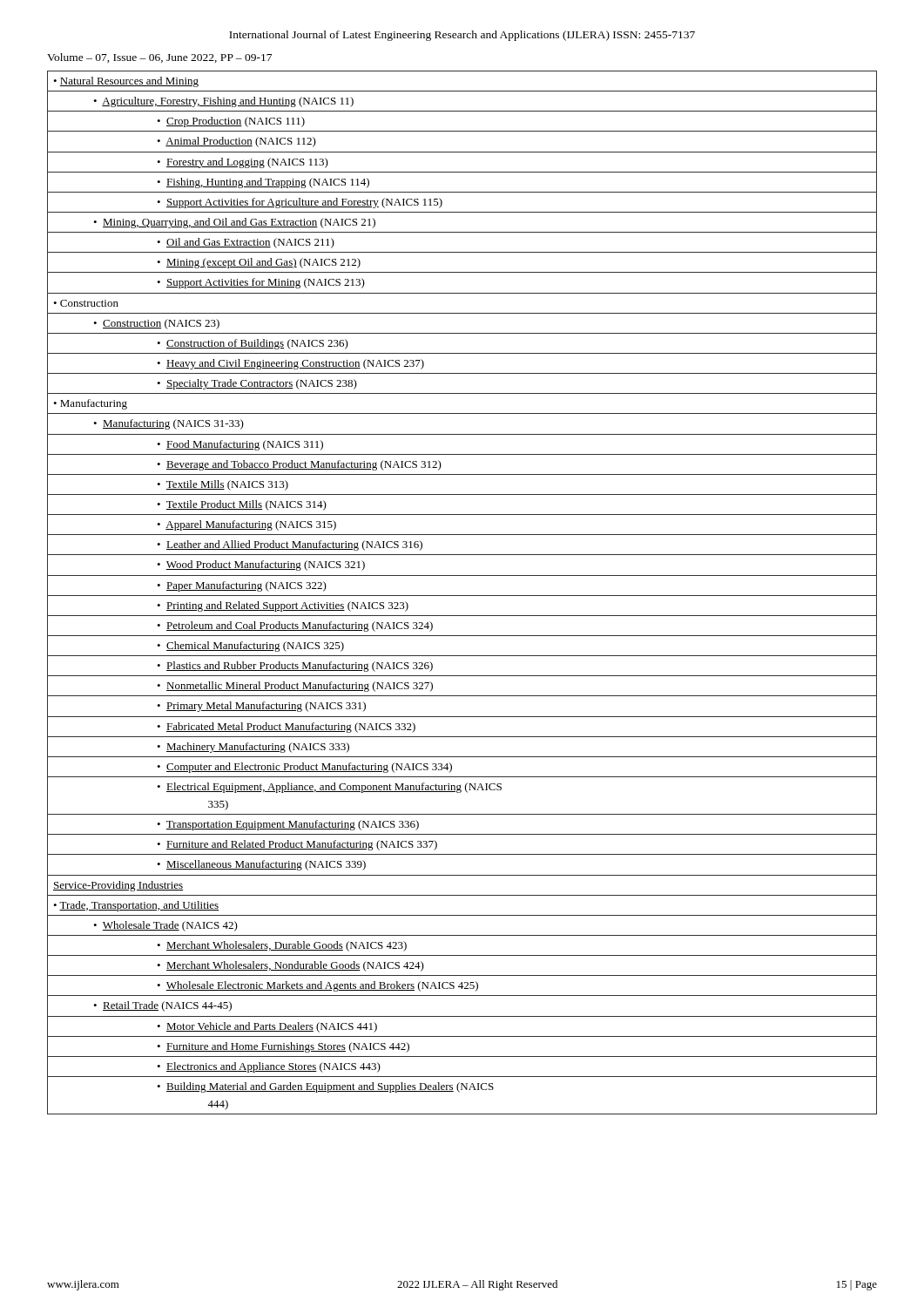Point to the text block starting "Volume – 07, Issue – 06, June"
The height and width of the screenshot is (1307, 924).
160,57
